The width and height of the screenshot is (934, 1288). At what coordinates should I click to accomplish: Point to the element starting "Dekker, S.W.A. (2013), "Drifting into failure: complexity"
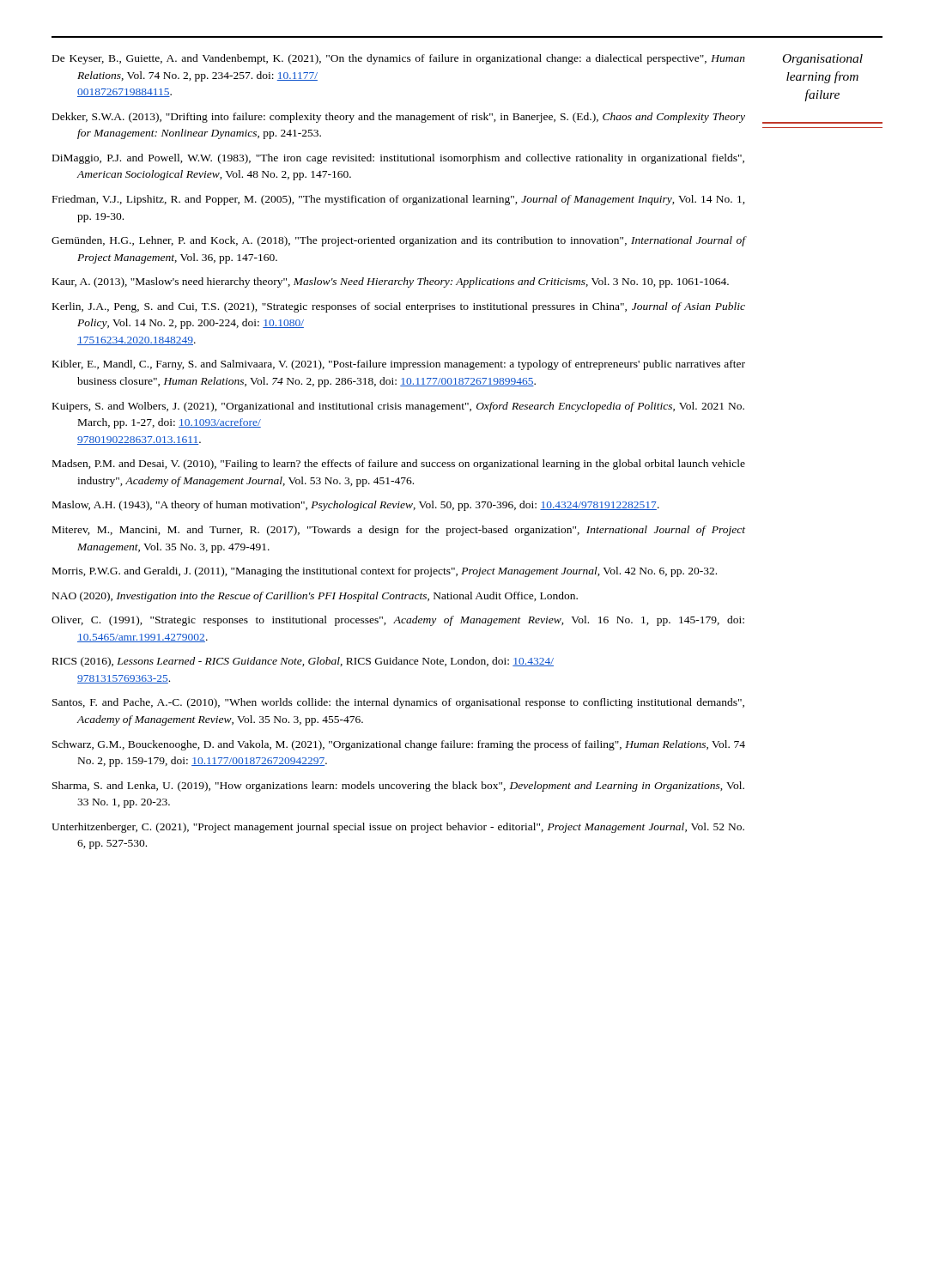[x=398, y=124]
